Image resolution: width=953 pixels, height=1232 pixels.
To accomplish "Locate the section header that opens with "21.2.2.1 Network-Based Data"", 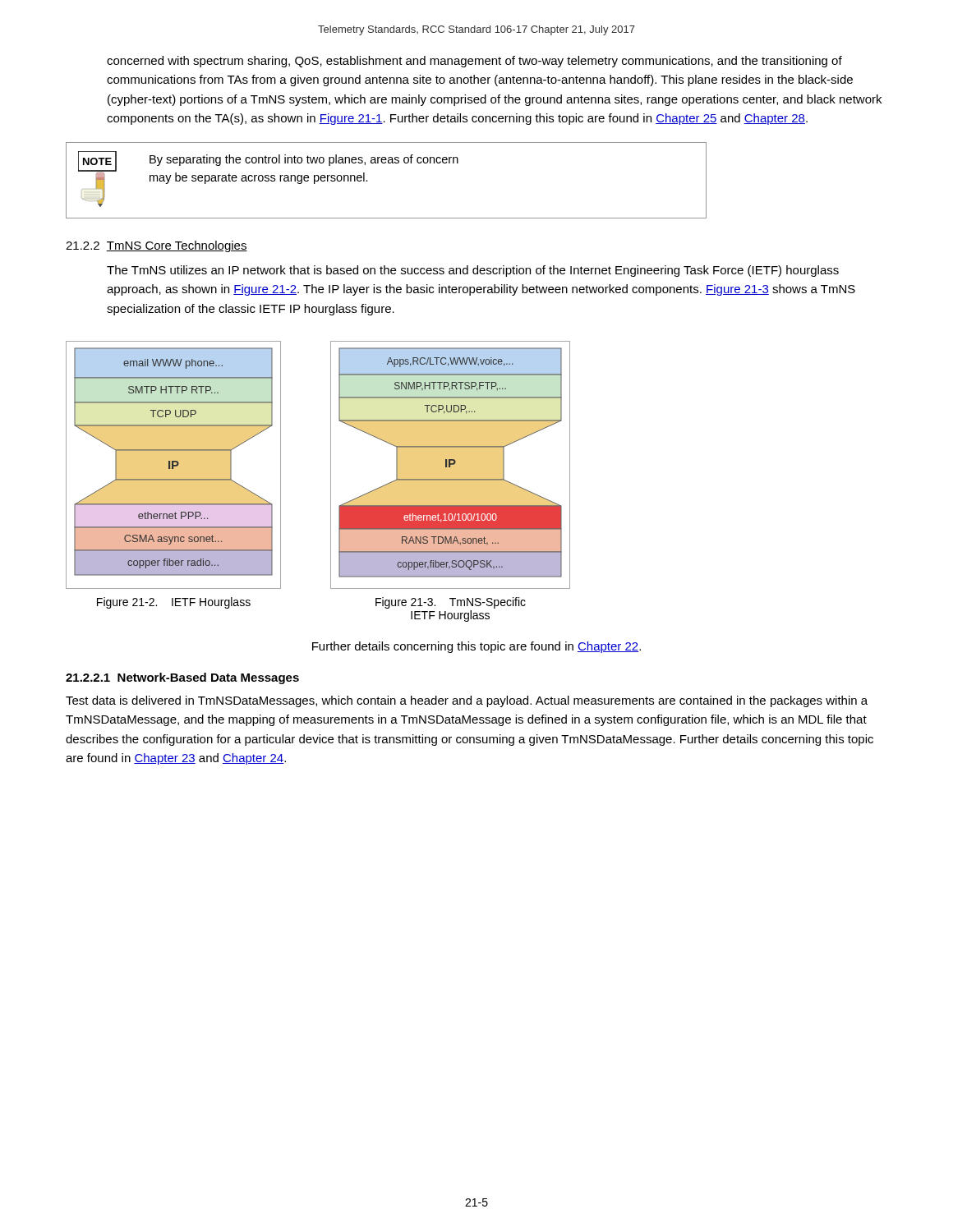I will [183, 677].
